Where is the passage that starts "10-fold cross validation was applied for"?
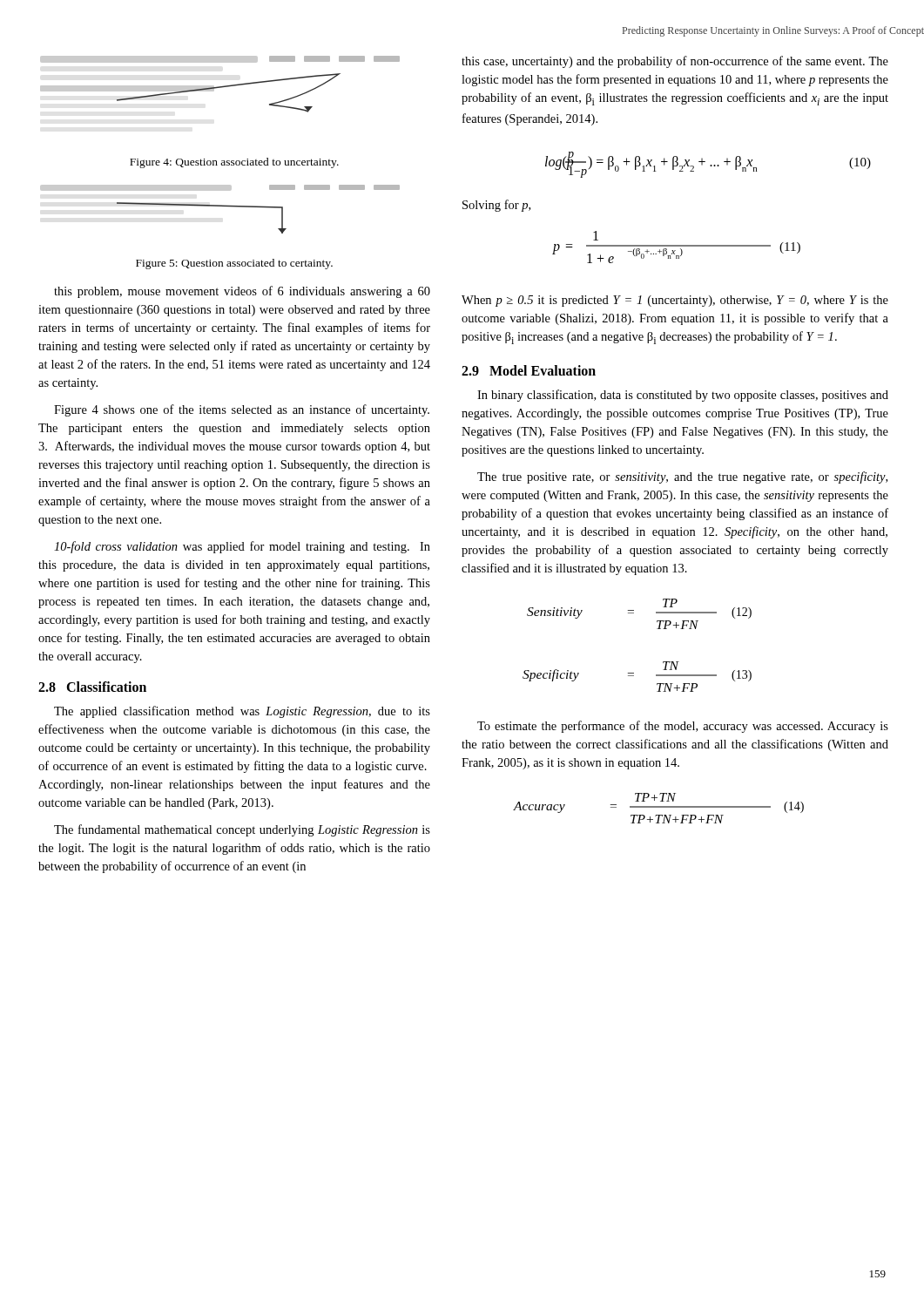 point(234,602)
